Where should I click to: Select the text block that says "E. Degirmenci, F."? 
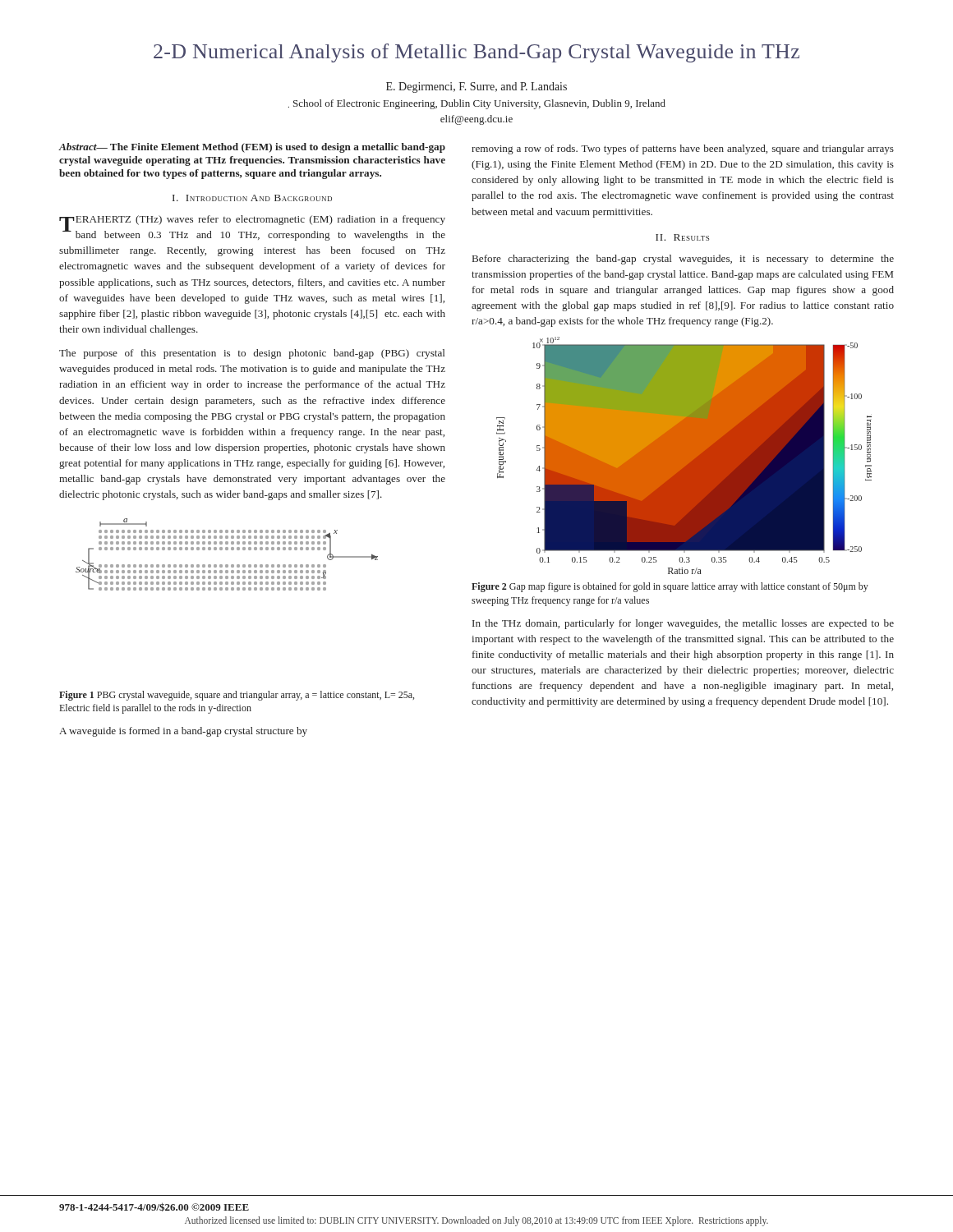pyautogui.click(x=476, y=87)
